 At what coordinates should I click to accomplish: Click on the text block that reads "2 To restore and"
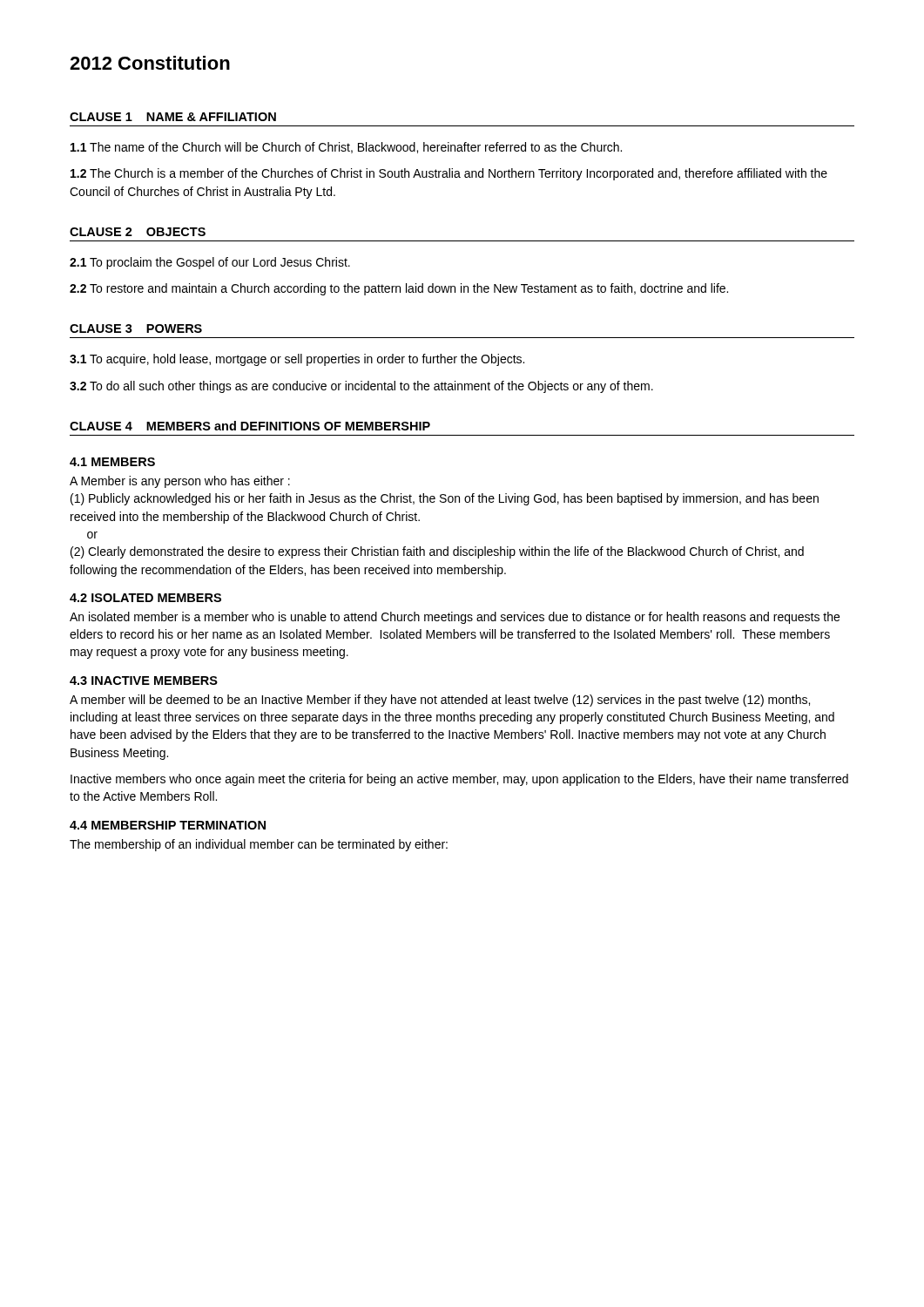(x=399, y=289)
